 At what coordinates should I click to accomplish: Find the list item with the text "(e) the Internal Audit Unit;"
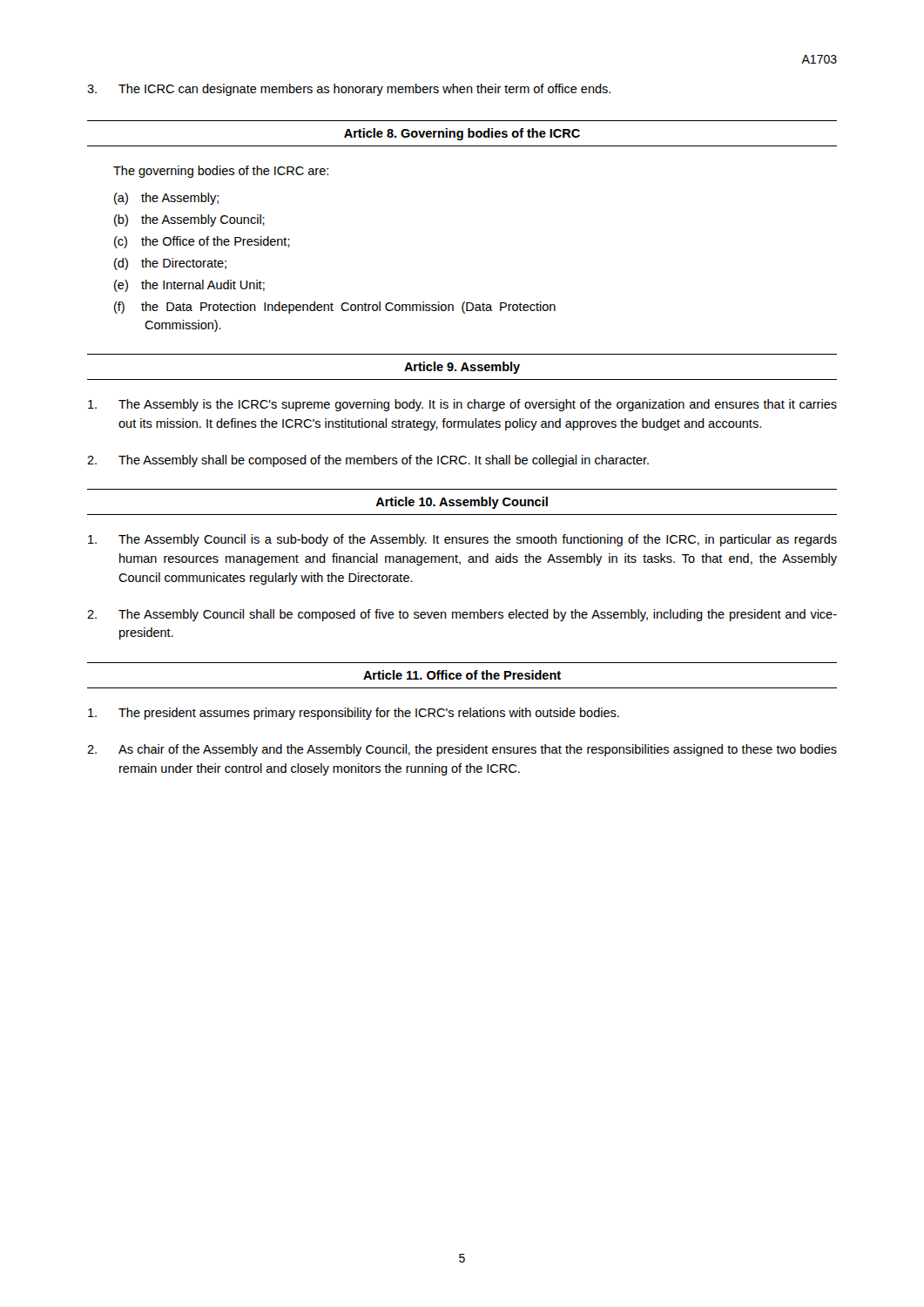click(x=189, y=285)
